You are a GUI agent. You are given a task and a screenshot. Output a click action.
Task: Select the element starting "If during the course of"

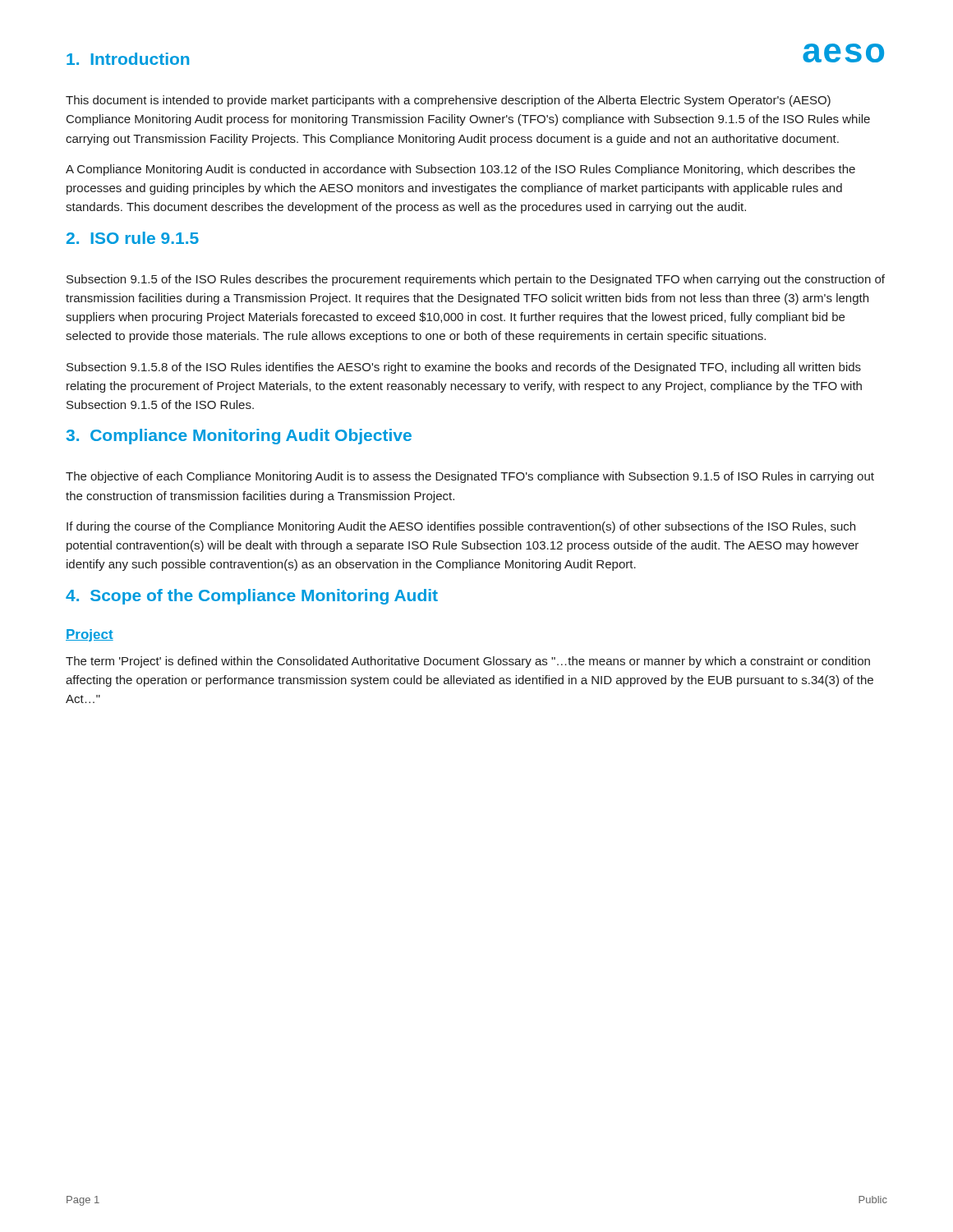click(476, 545)
